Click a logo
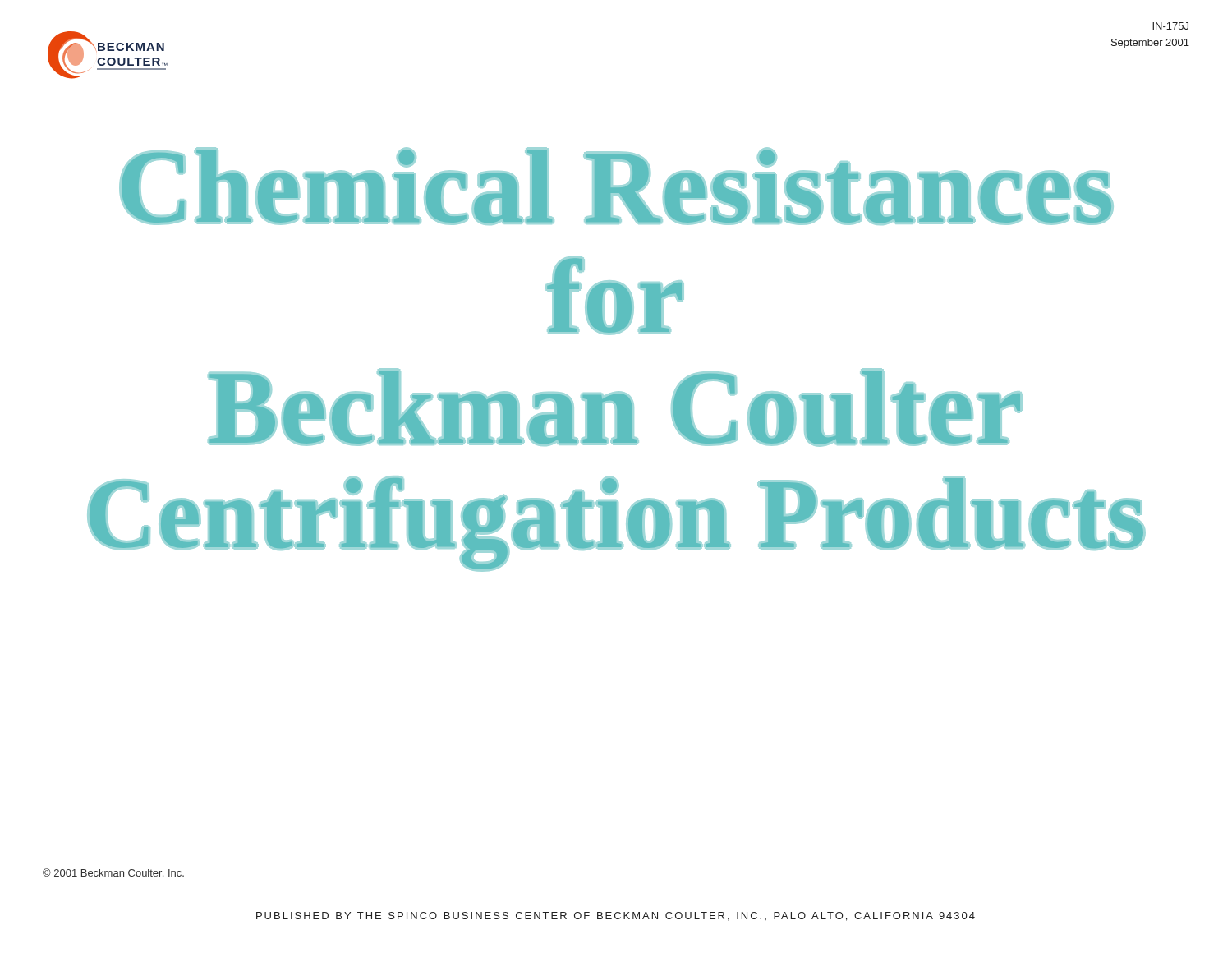Viewport: 1232px width, 953px height. coord(105,56)
